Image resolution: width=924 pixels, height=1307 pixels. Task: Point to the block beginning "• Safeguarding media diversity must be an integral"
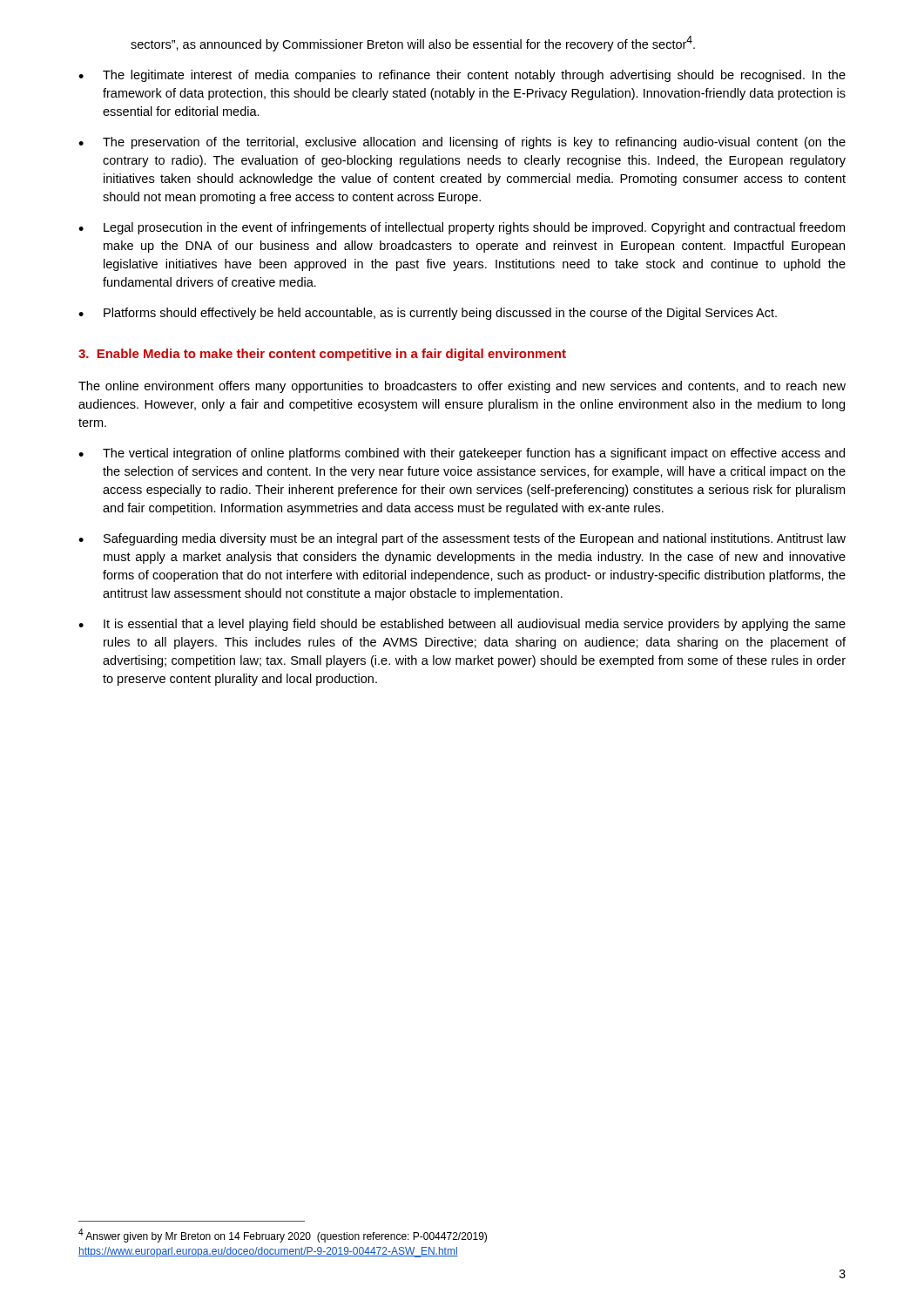click(x=462, y=567)
